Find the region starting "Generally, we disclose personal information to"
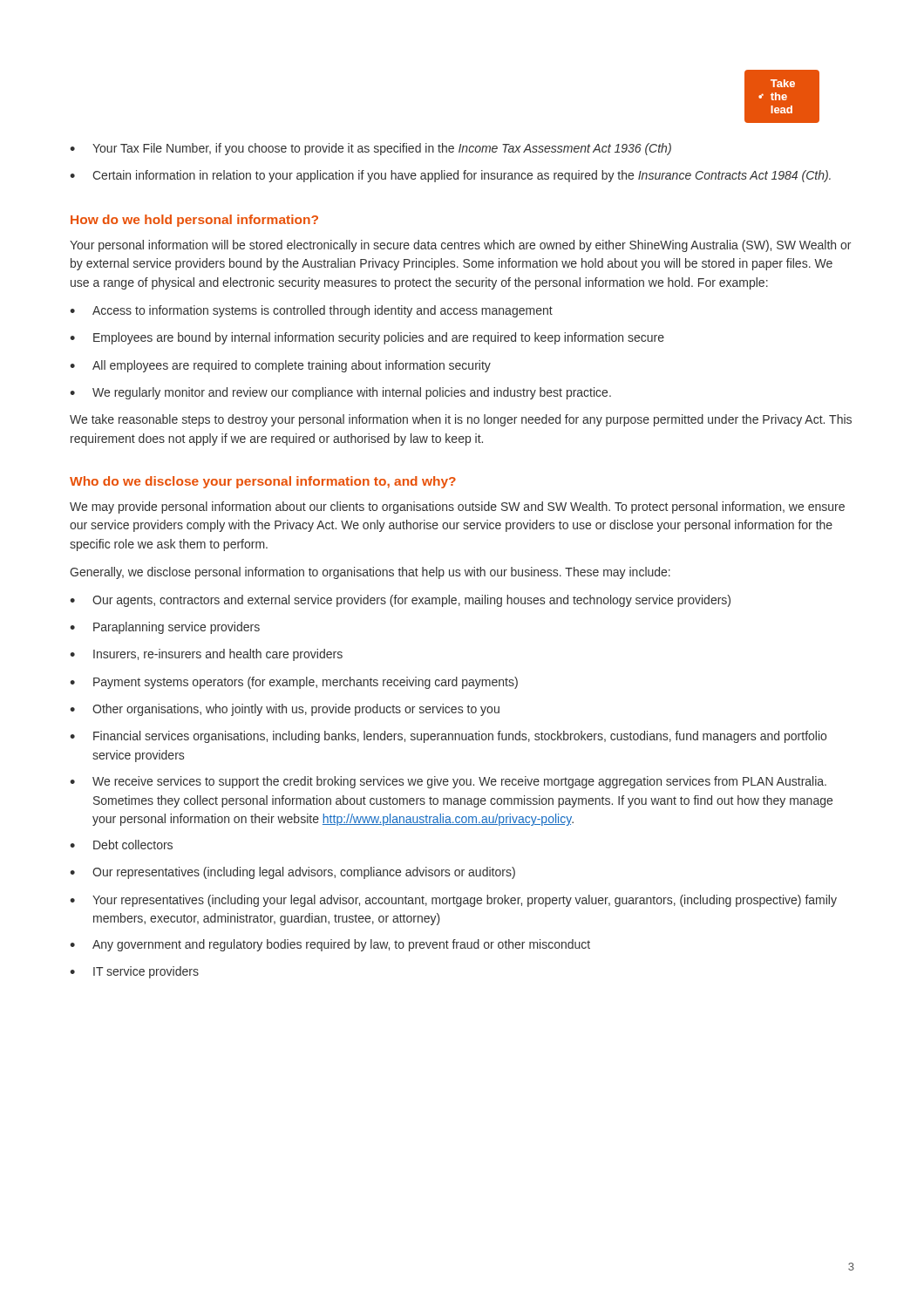 tap(370, 572)
